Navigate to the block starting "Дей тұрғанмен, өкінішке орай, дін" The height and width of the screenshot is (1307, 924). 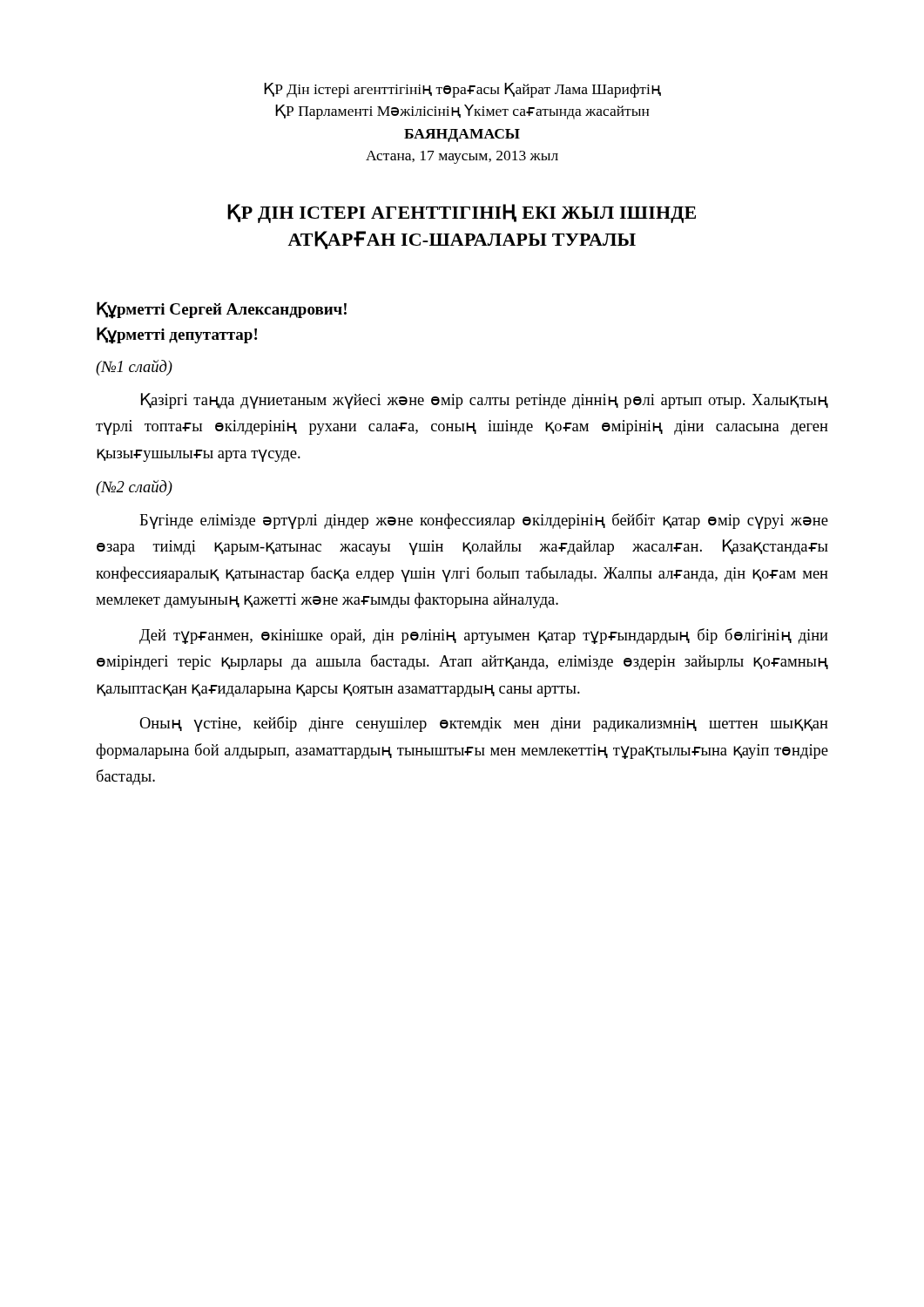coord(462,662)
